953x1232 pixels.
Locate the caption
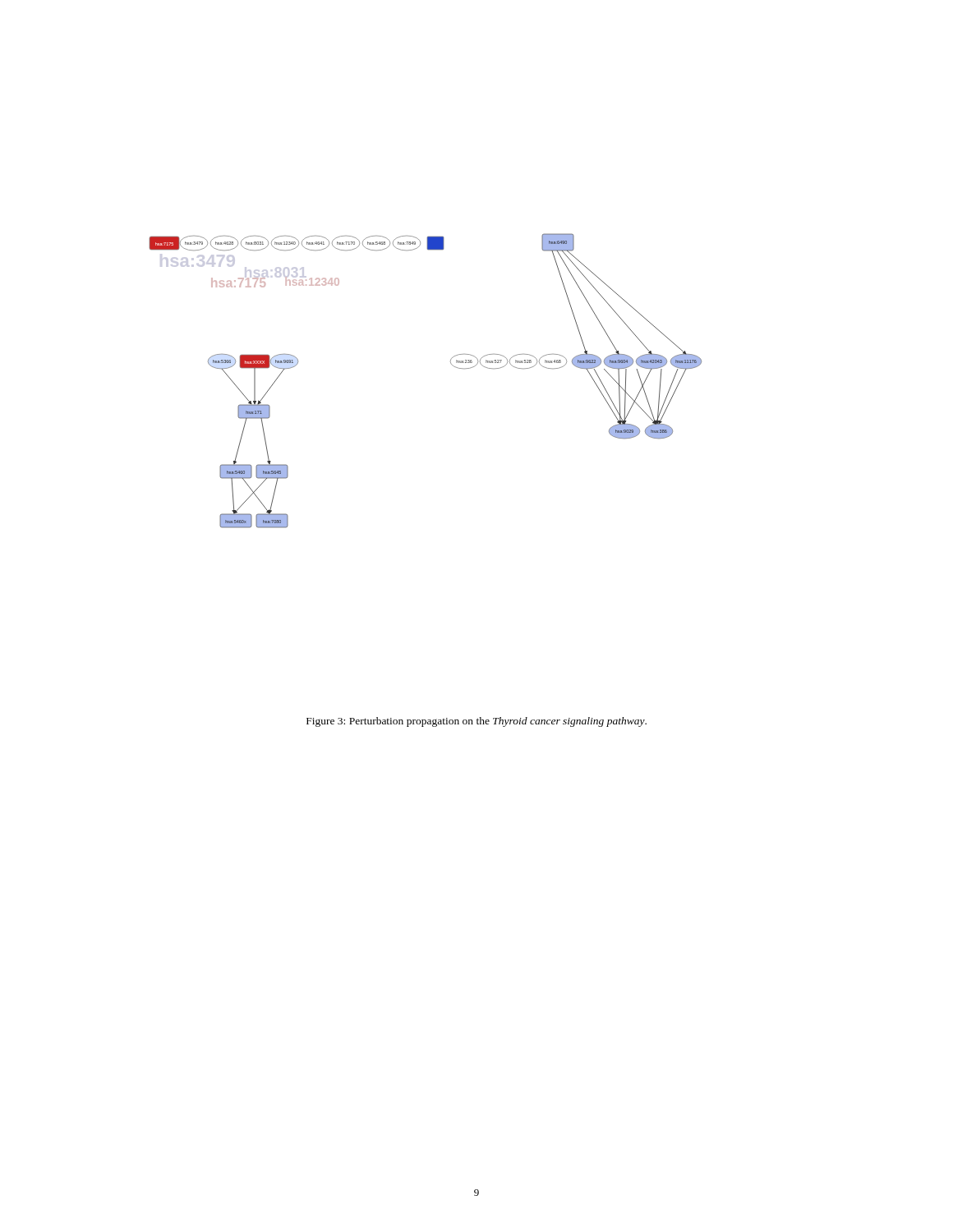476,721
